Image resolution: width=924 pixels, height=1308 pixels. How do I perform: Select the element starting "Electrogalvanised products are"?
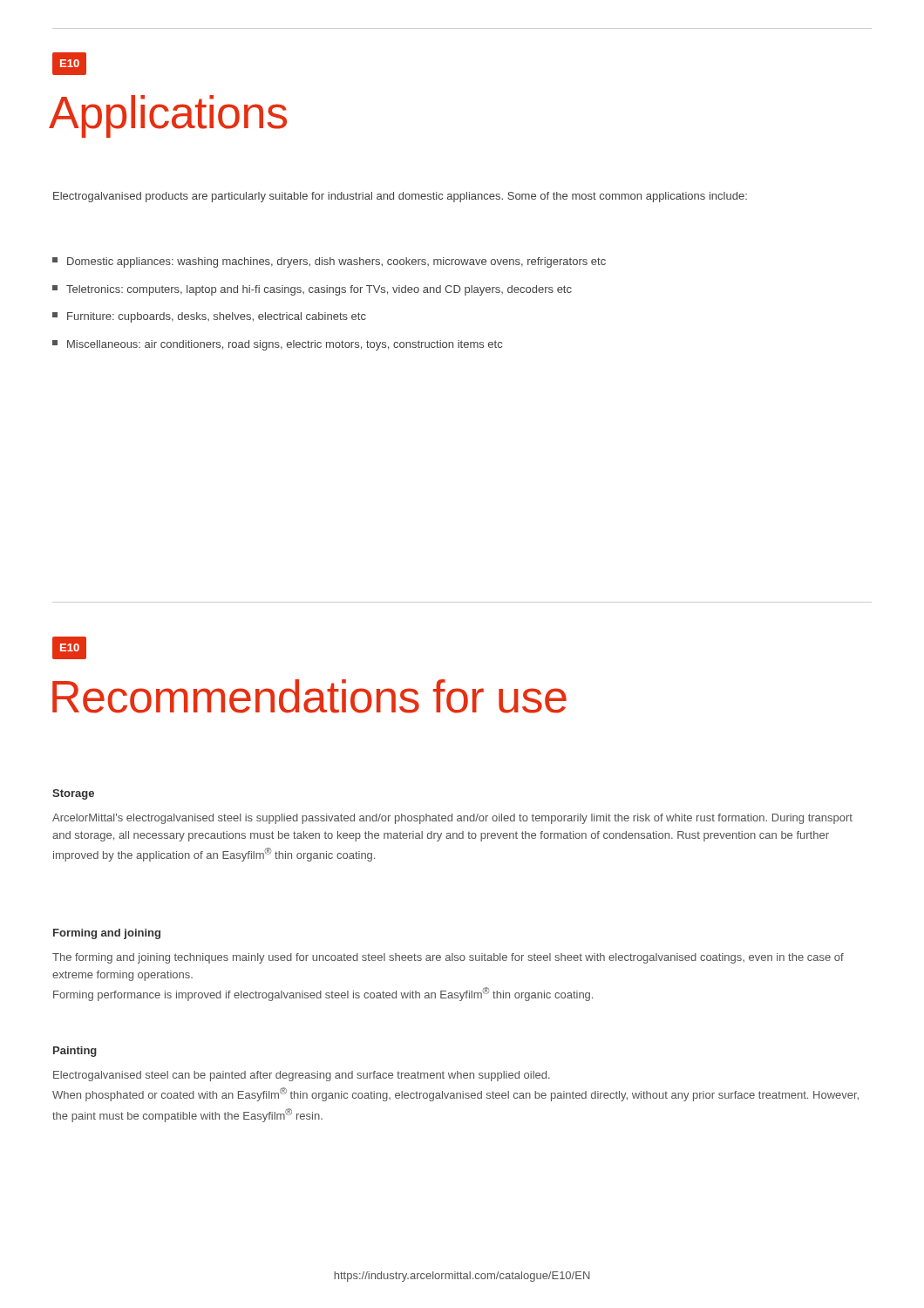pos(462,196)
